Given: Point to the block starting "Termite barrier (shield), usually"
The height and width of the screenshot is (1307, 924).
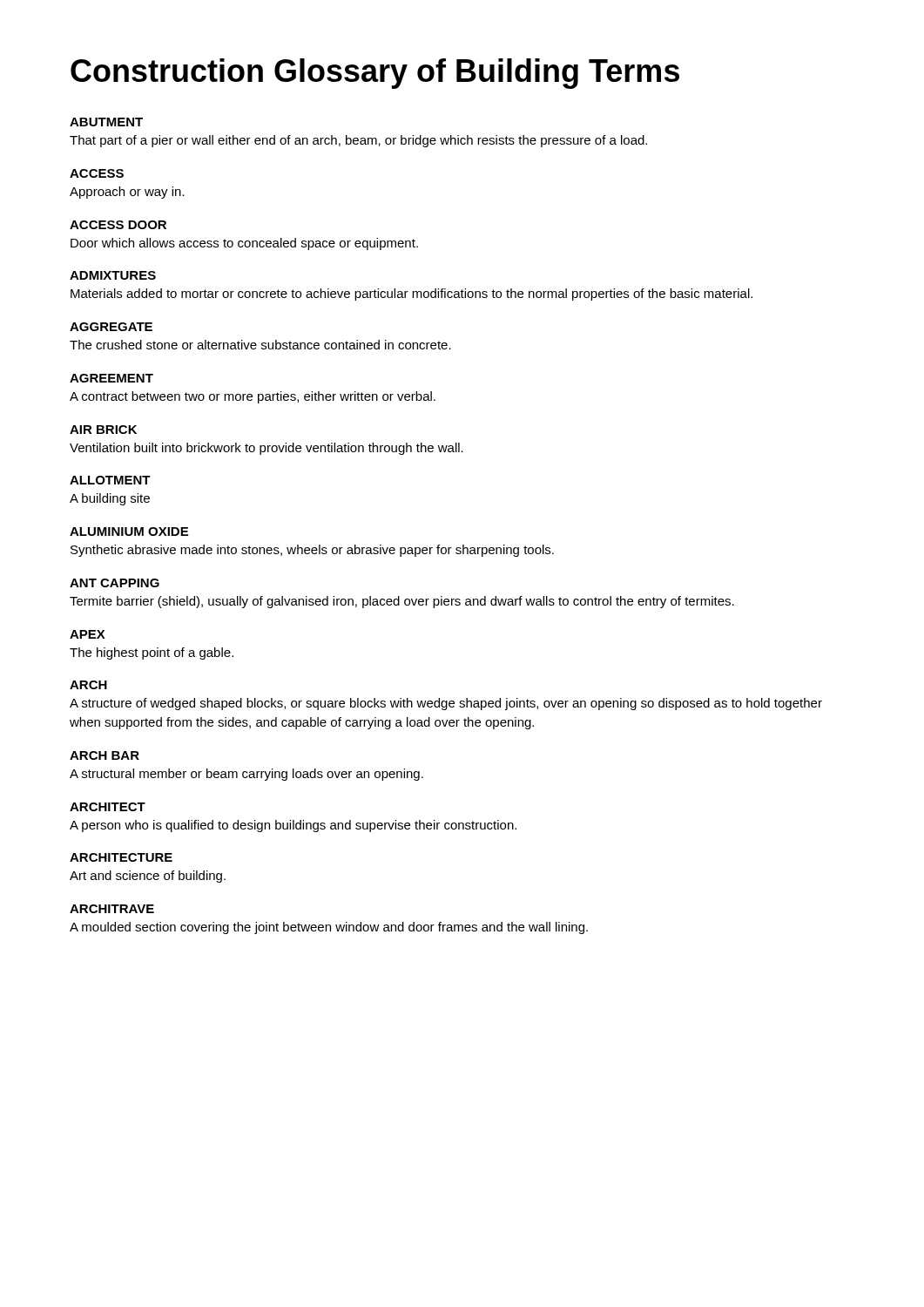Looking at the screenshot, I should (402, 601).
